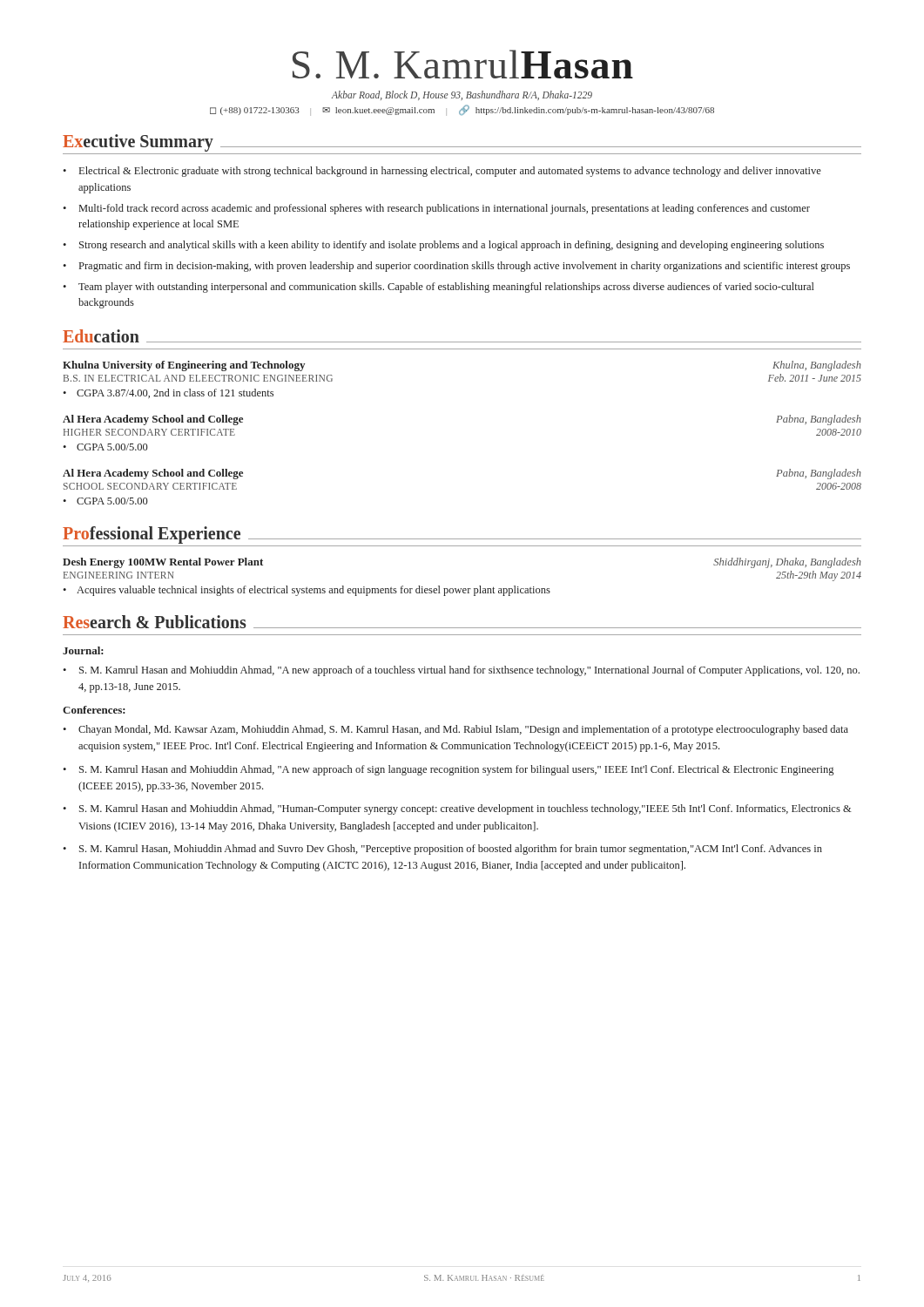924x1307 pixels.
Task: Locate the text block starting "Executive Summary"
Action: (x=462, y=142)
